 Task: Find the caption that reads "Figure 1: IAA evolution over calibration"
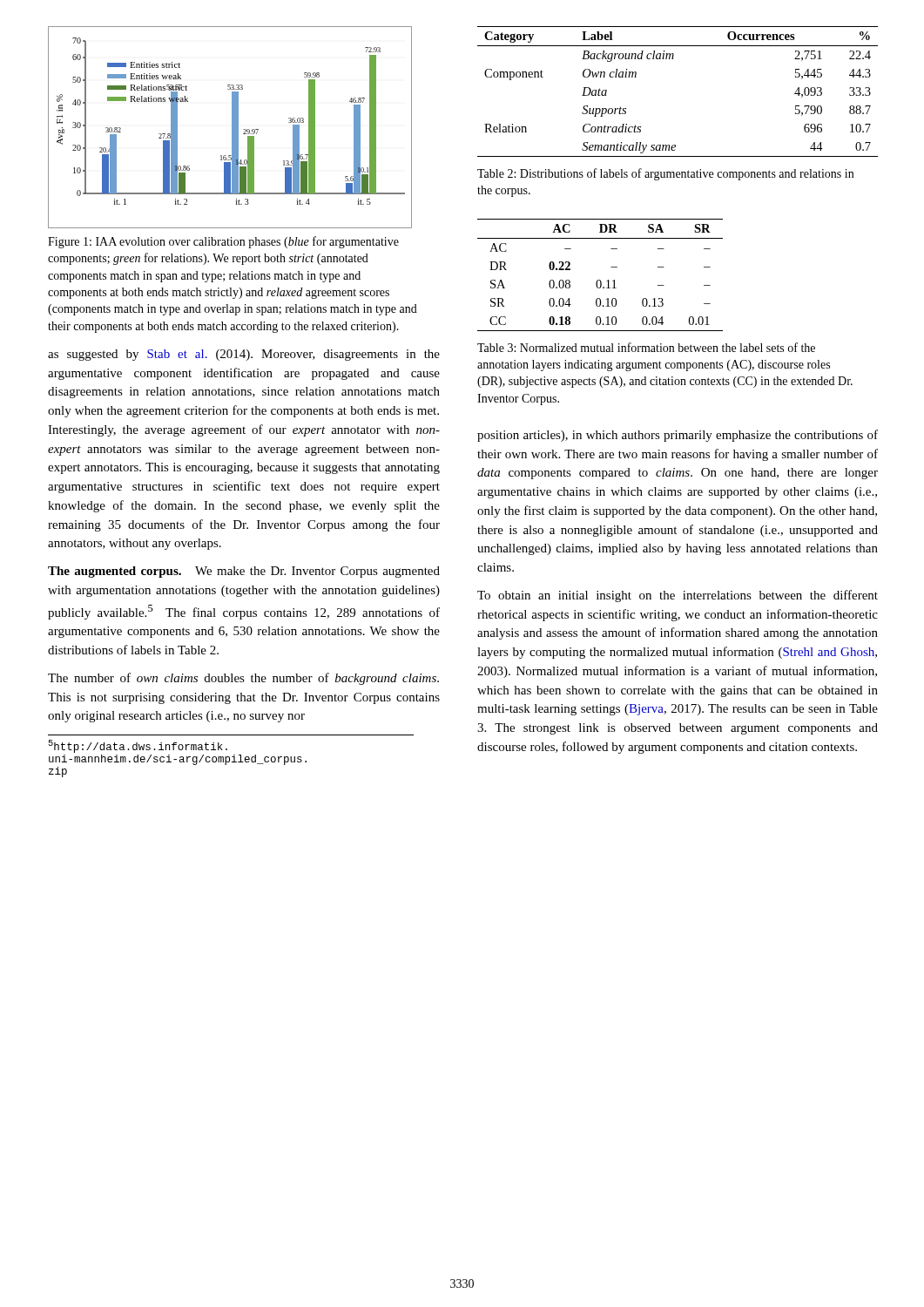pos(232,284)
